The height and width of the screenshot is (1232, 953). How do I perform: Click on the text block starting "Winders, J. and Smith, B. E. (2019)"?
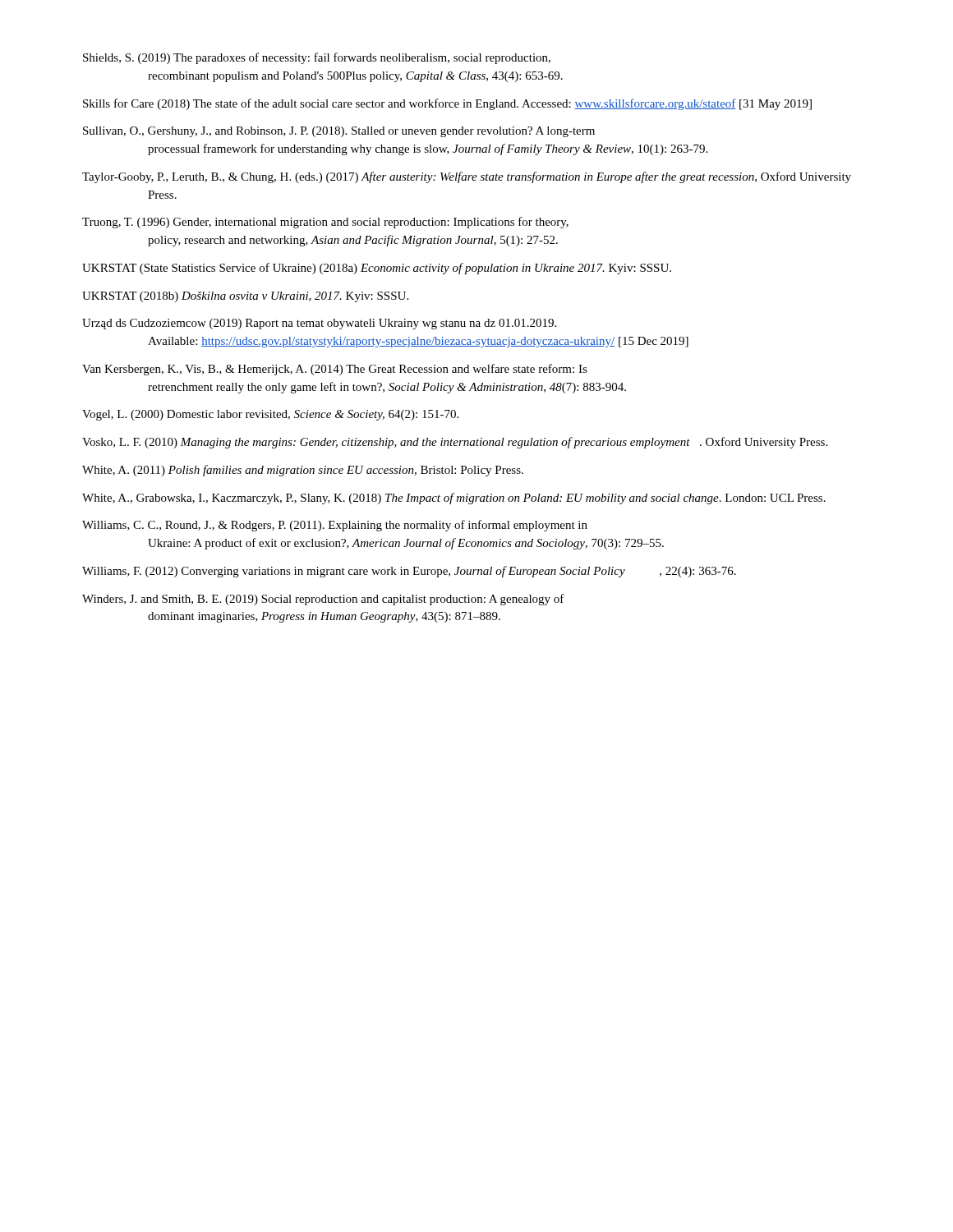(x=323, y=609)
